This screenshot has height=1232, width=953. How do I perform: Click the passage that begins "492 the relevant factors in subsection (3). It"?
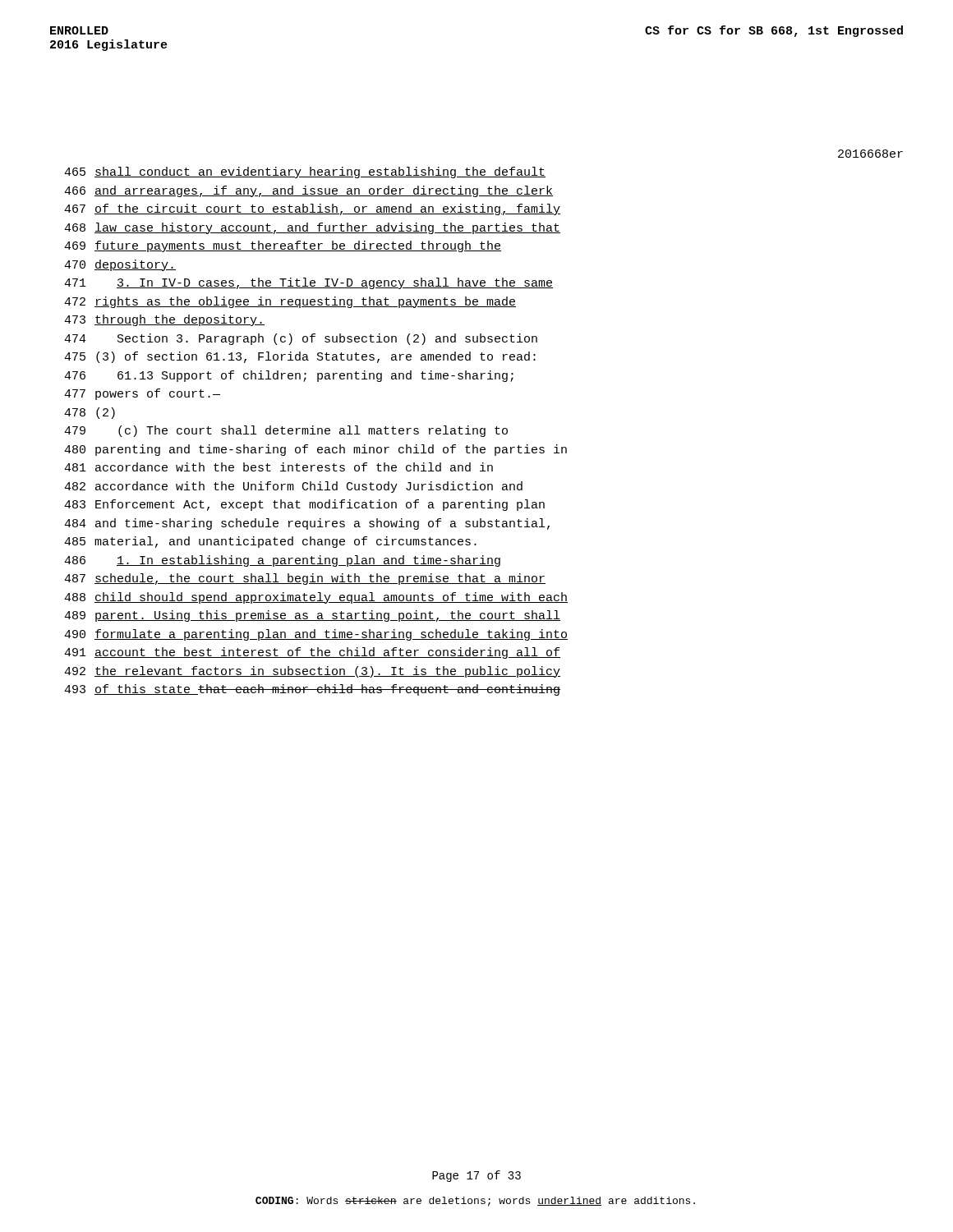pos(476,672)
